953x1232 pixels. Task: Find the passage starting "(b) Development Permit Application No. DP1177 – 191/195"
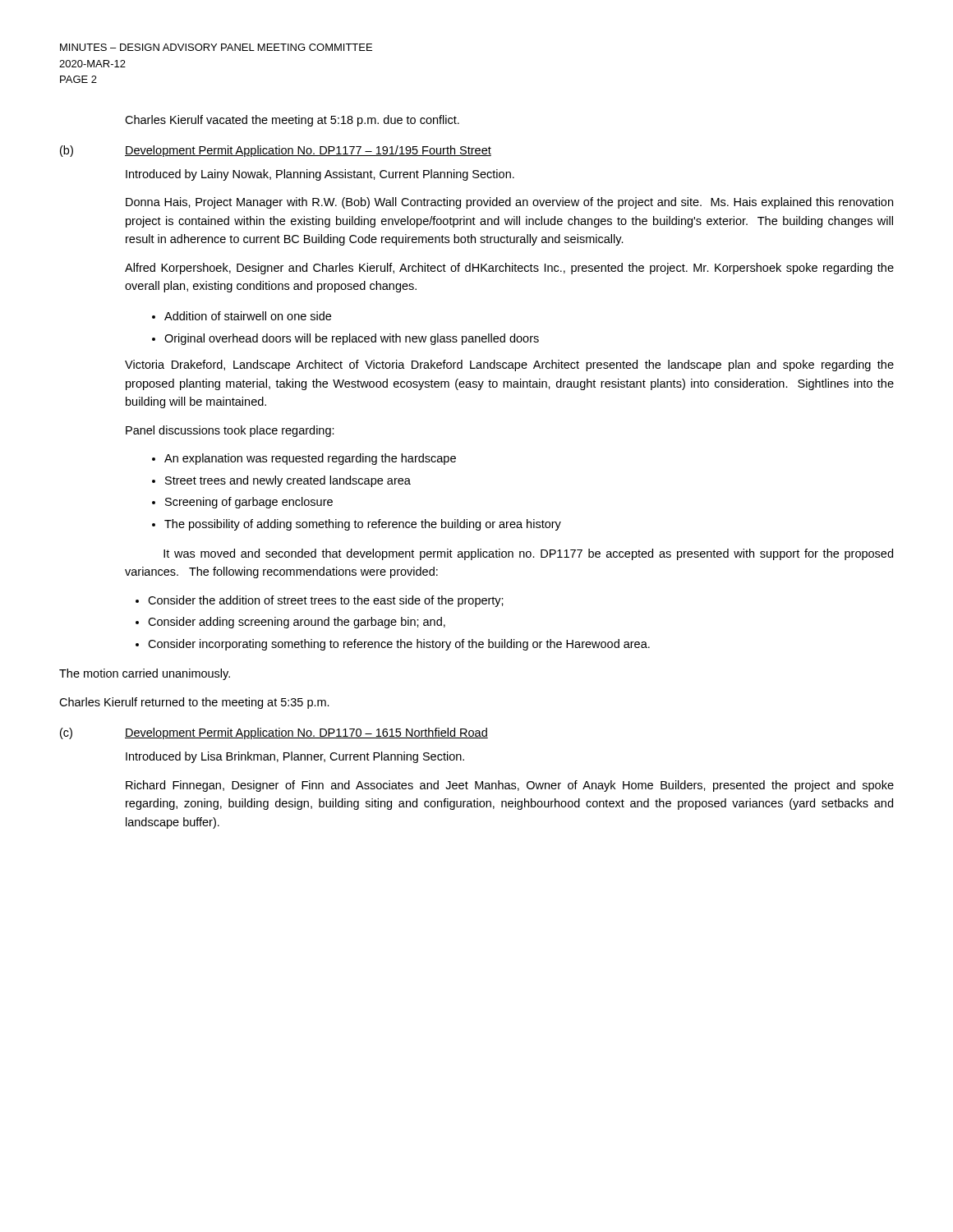(x=275, y=150)
